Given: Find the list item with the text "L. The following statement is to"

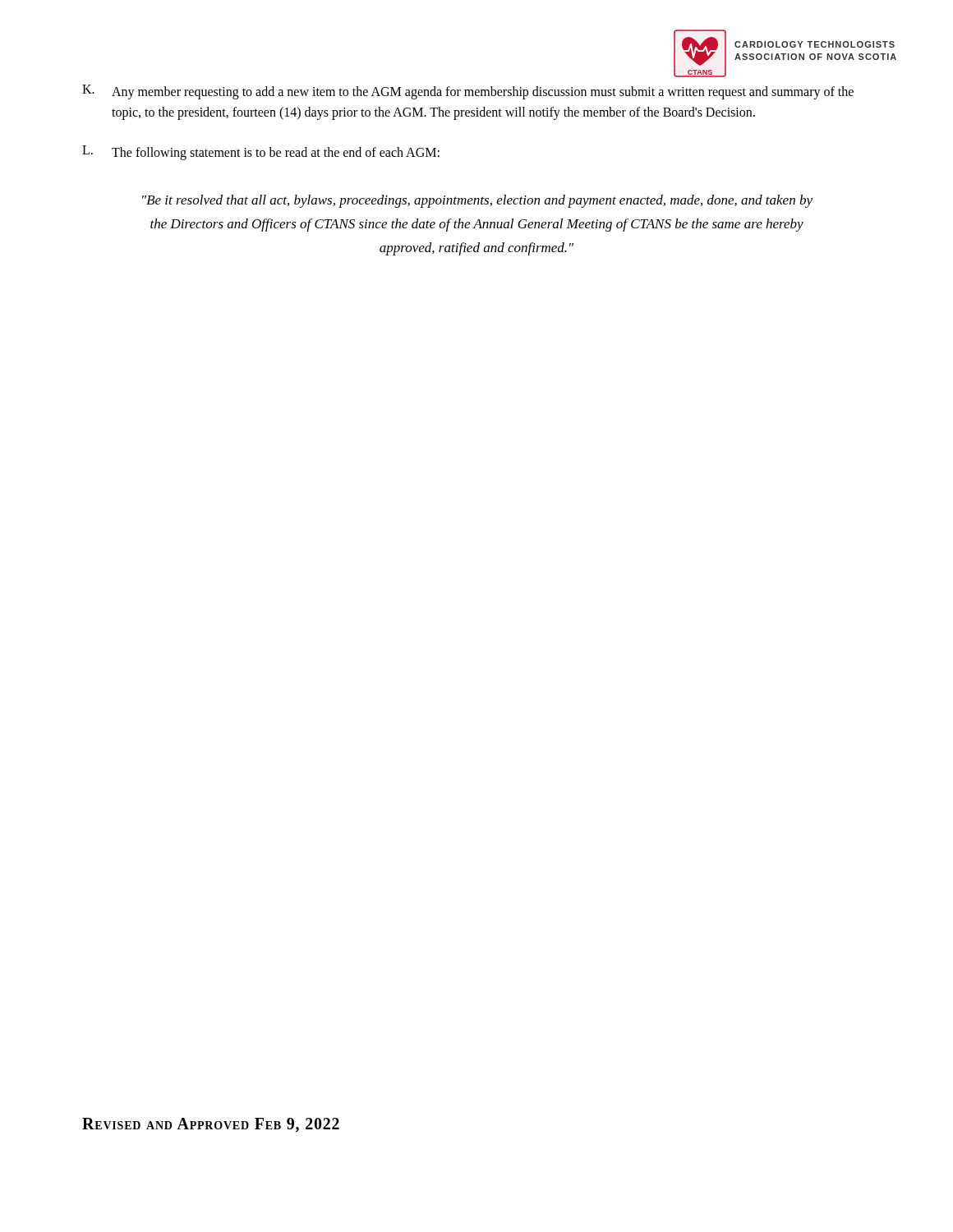Looking at the screenshot, I should click(261, 153).
